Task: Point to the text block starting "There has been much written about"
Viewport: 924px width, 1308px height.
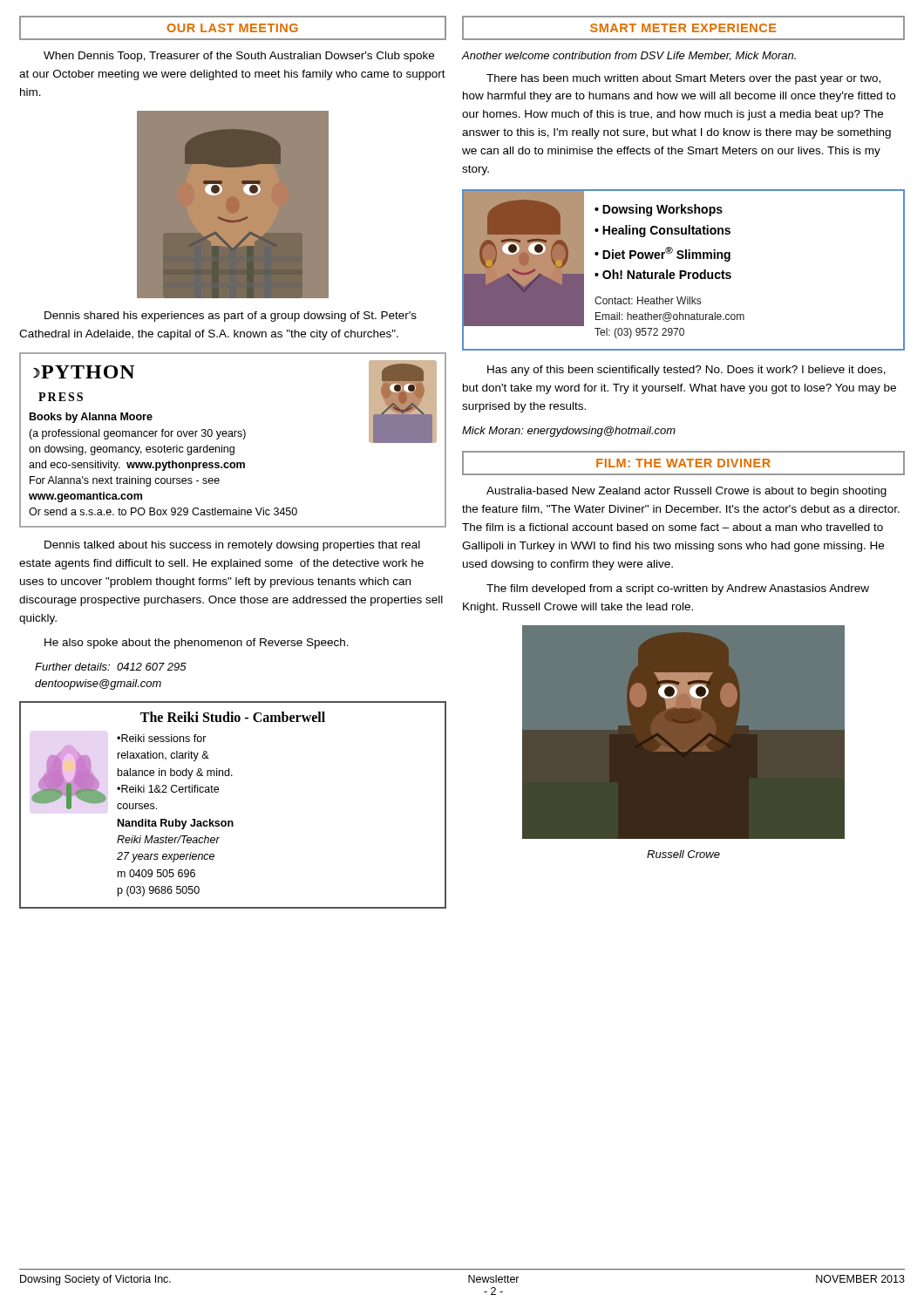Action: point(679,123)
